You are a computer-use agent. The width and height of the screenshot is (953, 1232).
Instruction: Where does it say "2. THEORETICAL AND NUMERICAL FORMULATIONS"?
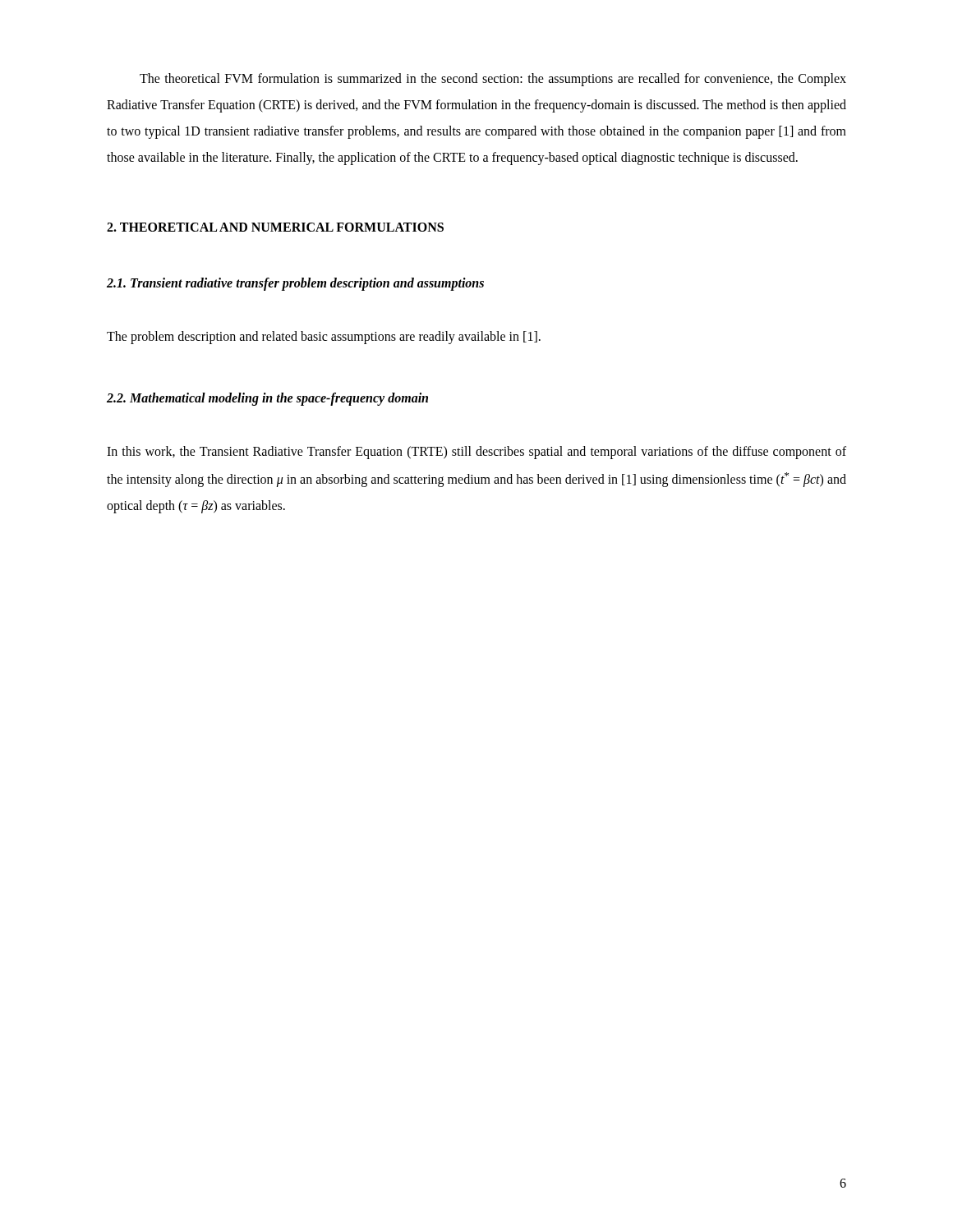point(275,227)
